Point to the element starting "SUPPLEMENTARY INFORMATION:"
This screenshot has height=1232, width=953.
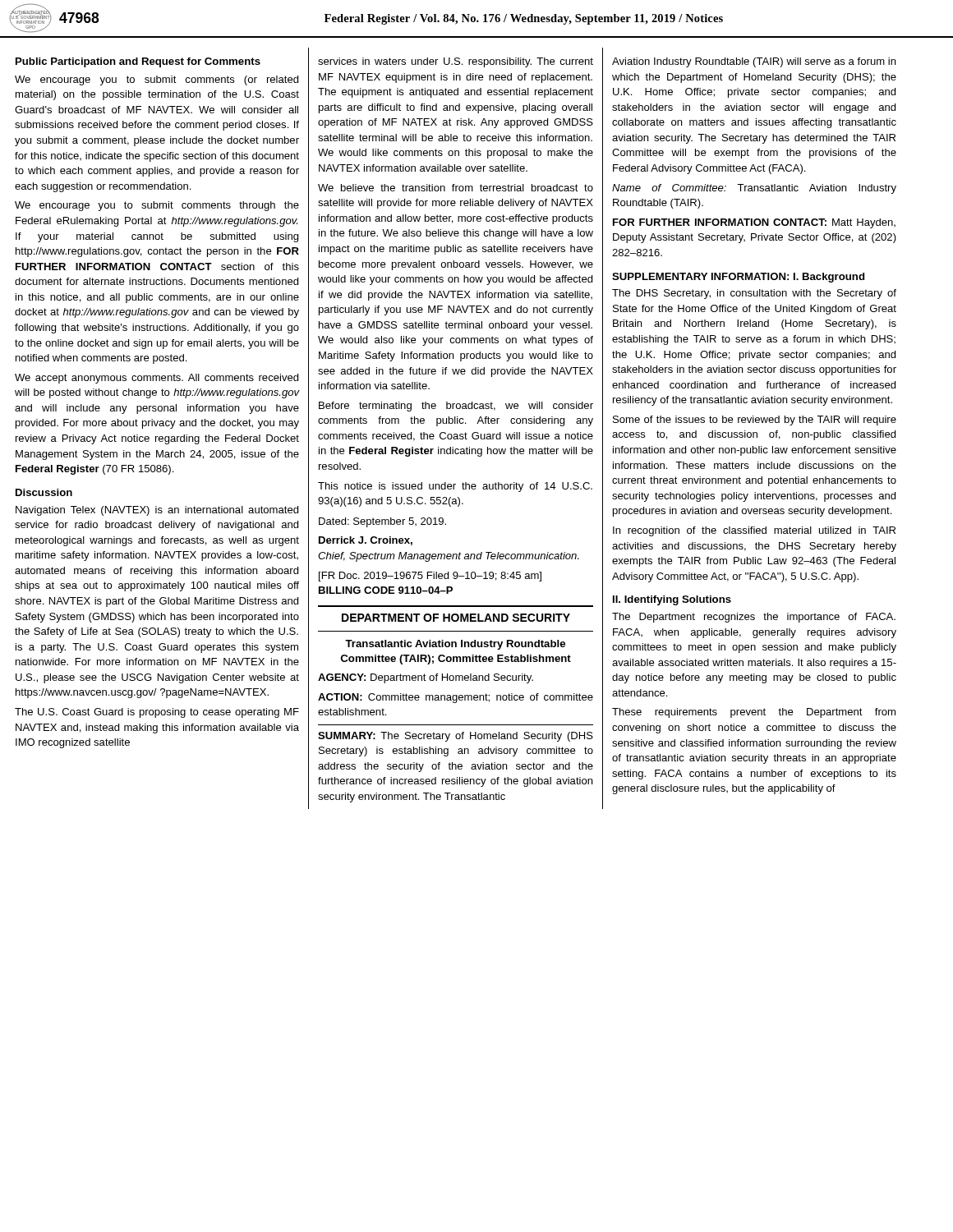click(x=701, y=276)
